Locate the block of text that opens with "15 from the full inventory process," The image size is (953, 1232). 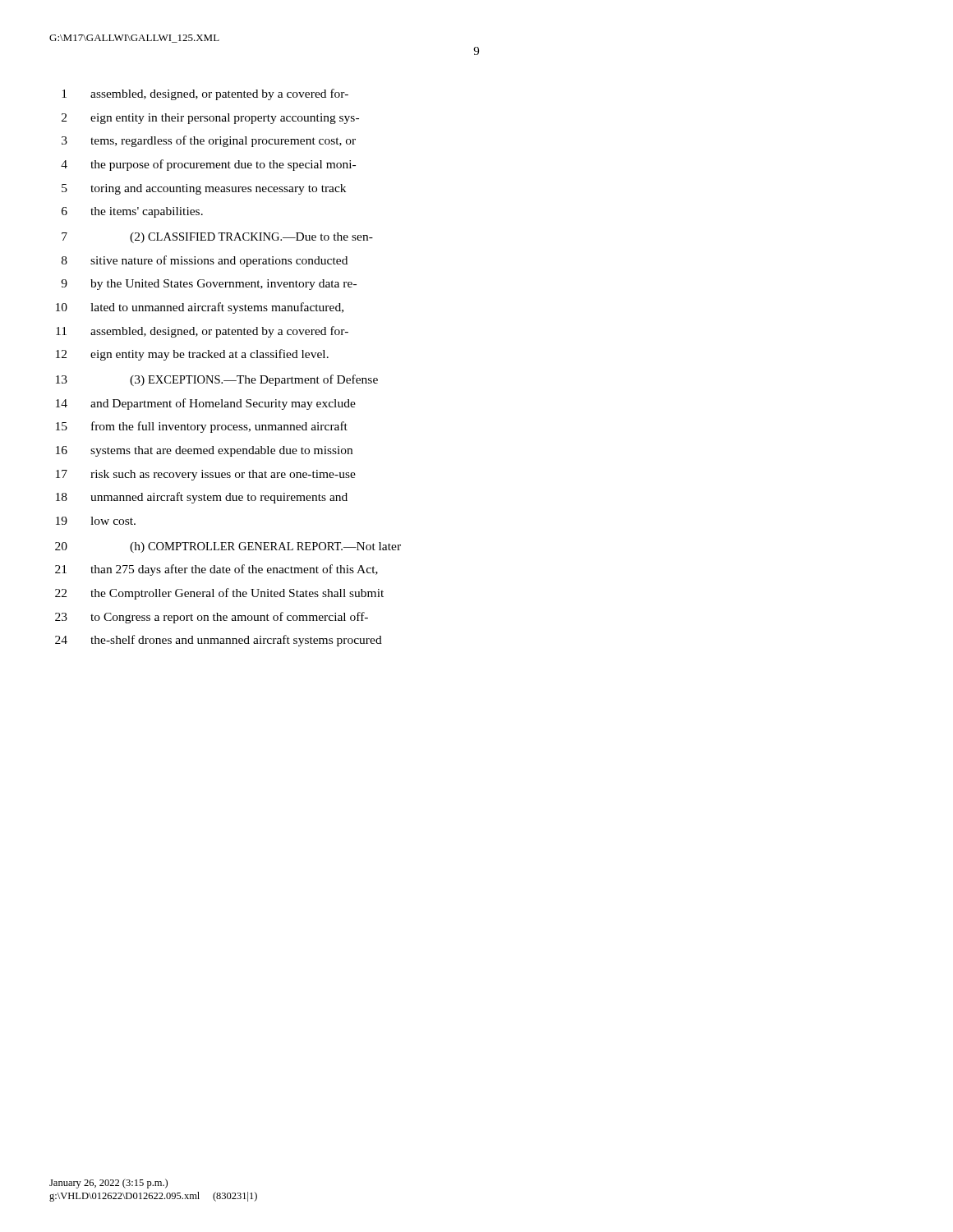[202, 427]
